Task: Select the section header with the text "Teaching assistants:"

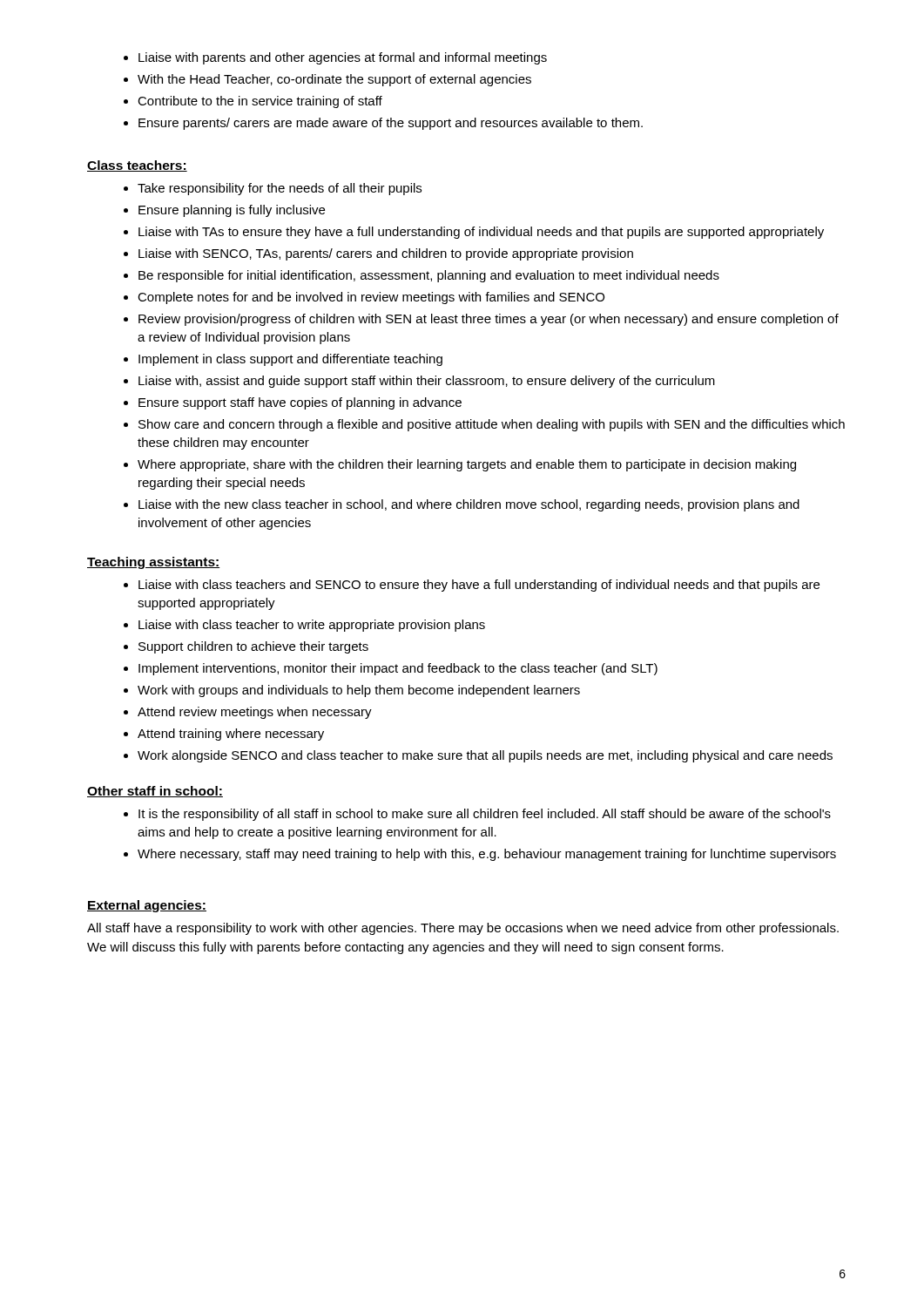Action: tap(153, 563)
